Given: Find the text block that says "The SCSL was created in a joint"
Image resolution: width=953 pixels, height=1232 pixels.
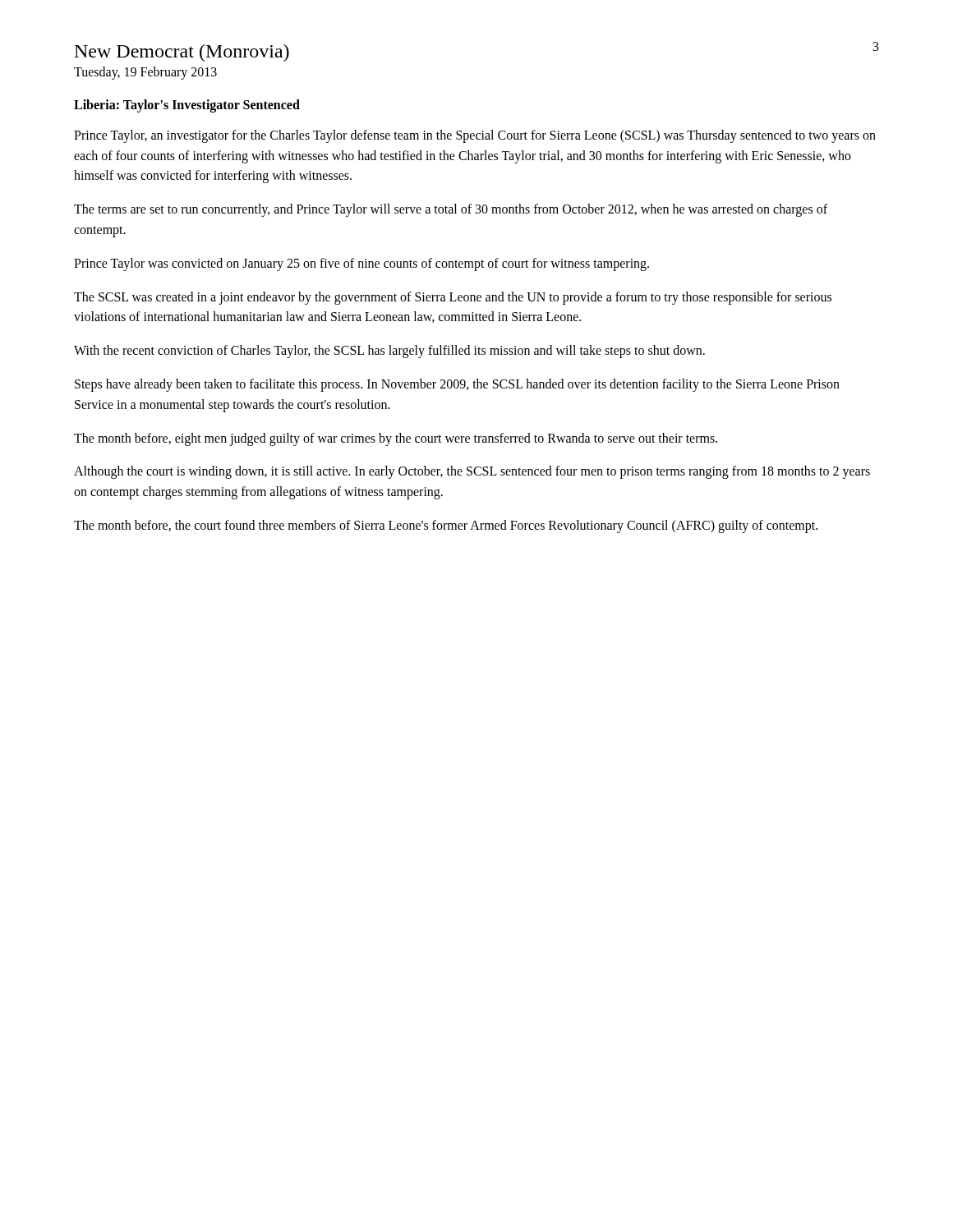Looking at the screenshot, I should pos(453,307).
